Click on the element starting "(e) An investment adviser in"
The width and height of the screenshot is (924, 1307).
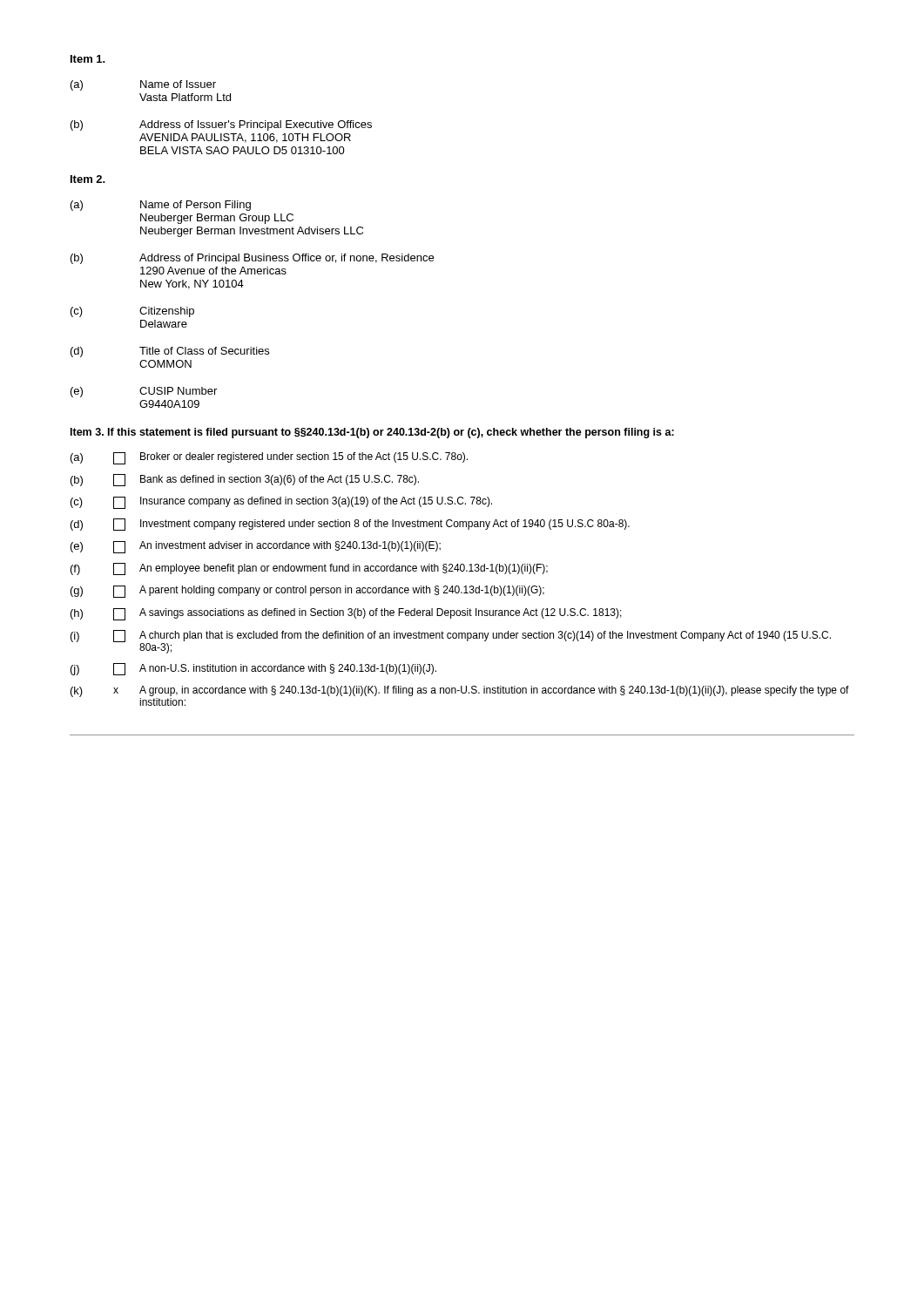[256, 547]
